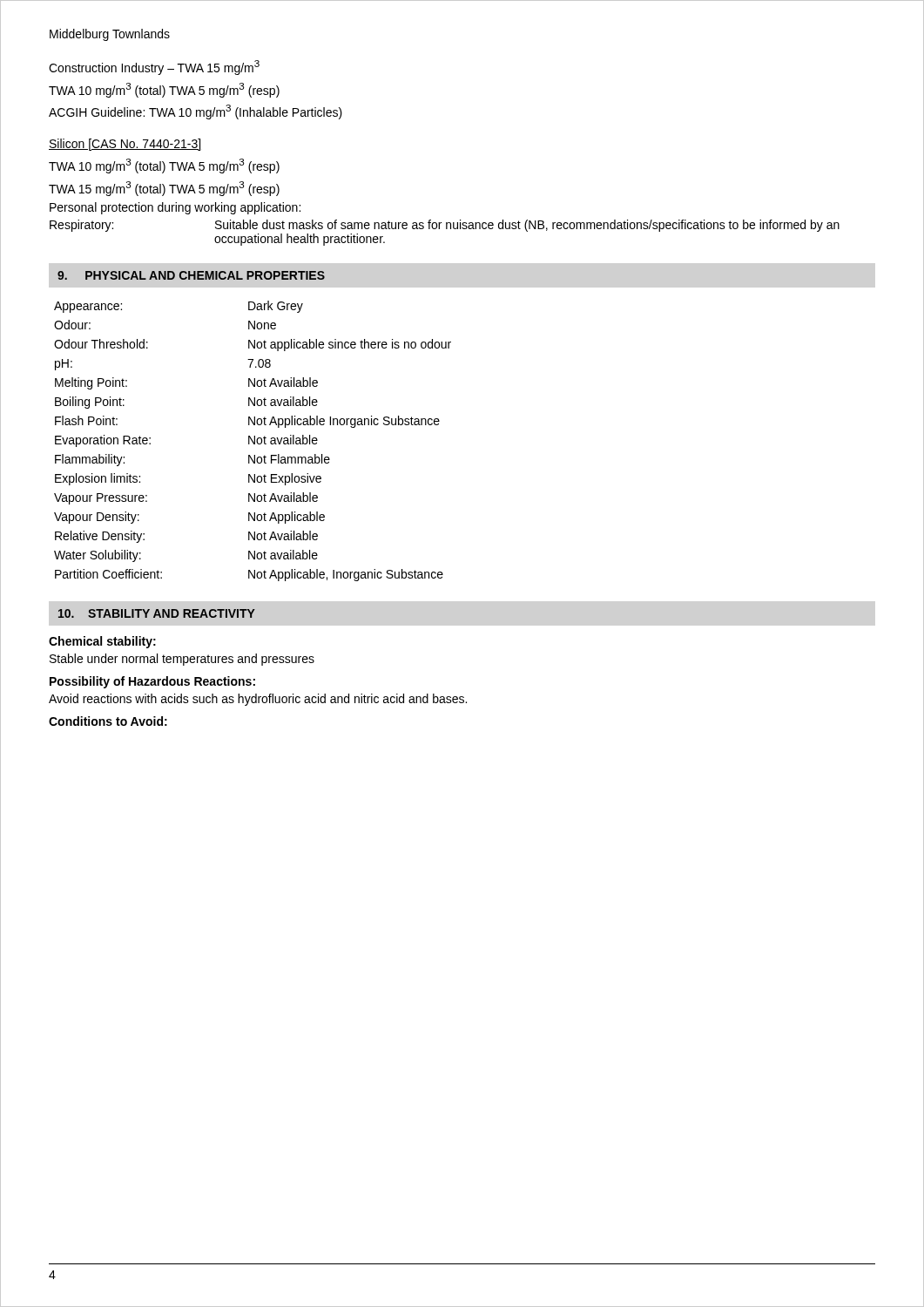Locate the block of text that opens with "TWA 15 mg/m3 (total)"
924x1307 pixels.
[x=164, y=187]
